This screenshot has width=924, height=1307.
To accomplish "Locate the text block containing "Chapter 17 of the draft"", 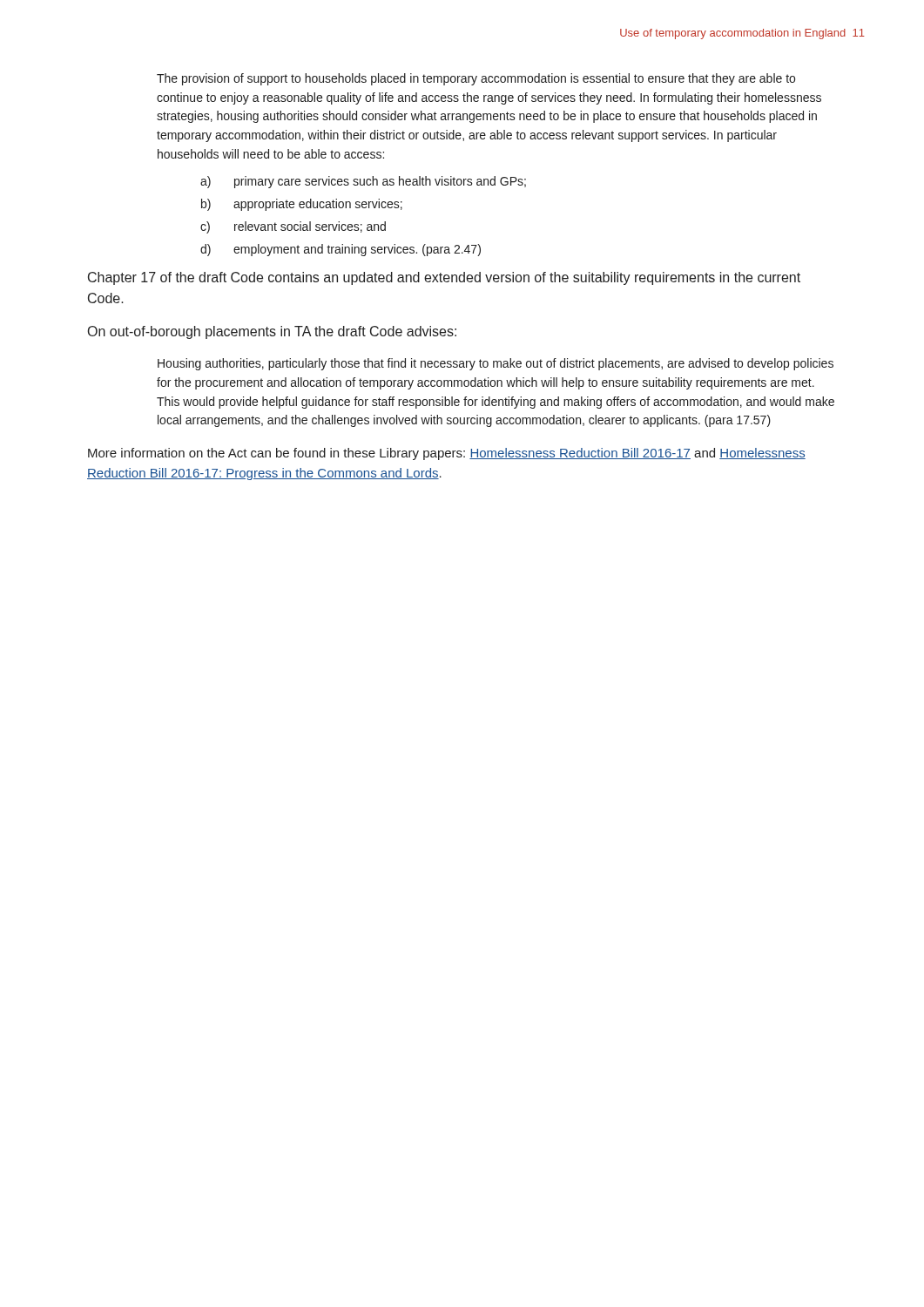I will (444, 288).
